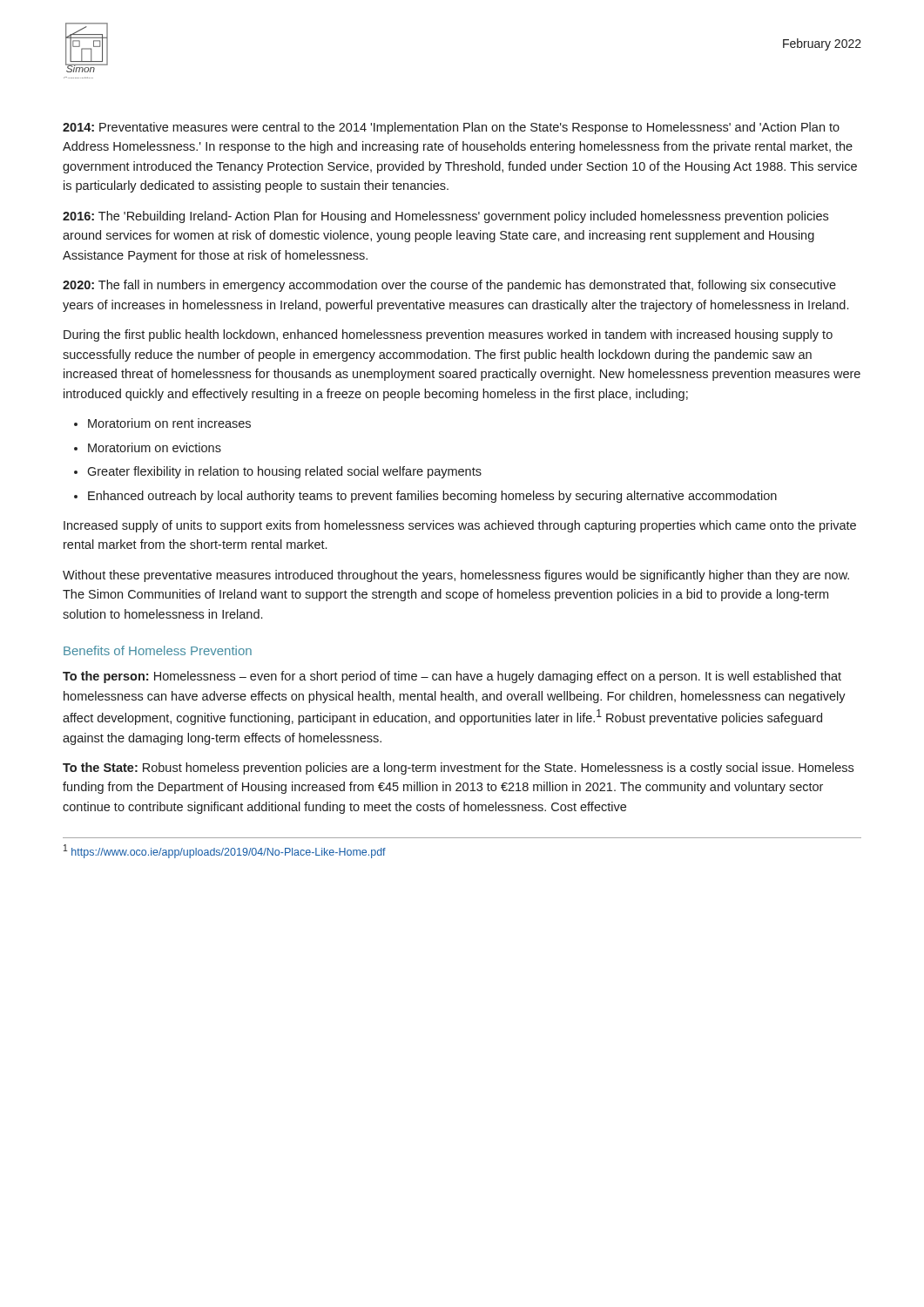
Task: Find "Benefits of Homeless Prevention" on this page
Action: tap(157, 651)
